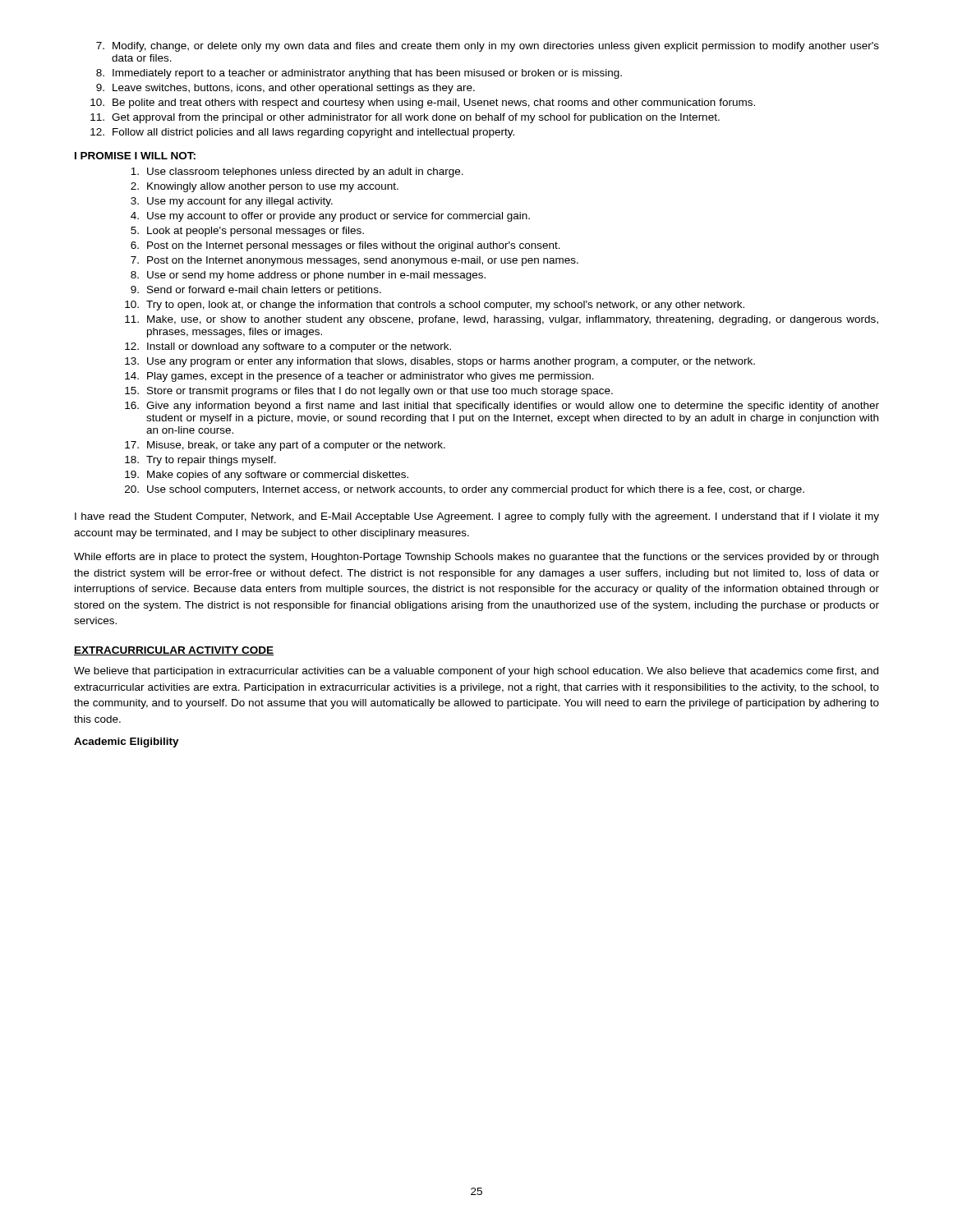953x1232 pixels.
Task: Click on the text block starting "10. Try to open, look at,"
Action: click(498, 304)
